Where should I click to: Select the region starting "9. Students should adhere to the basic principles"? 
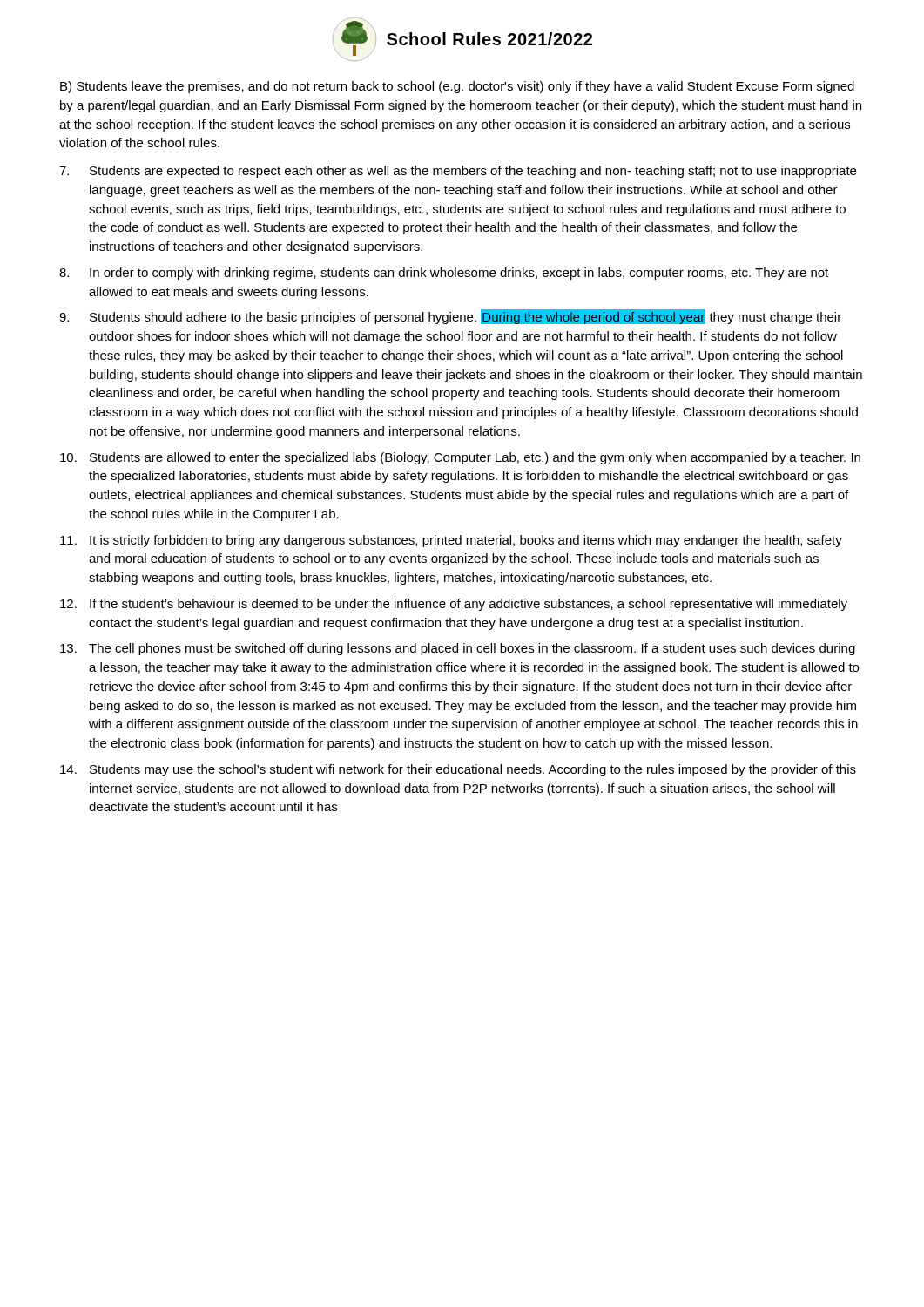pyautogui.click(x=462, y=374)
